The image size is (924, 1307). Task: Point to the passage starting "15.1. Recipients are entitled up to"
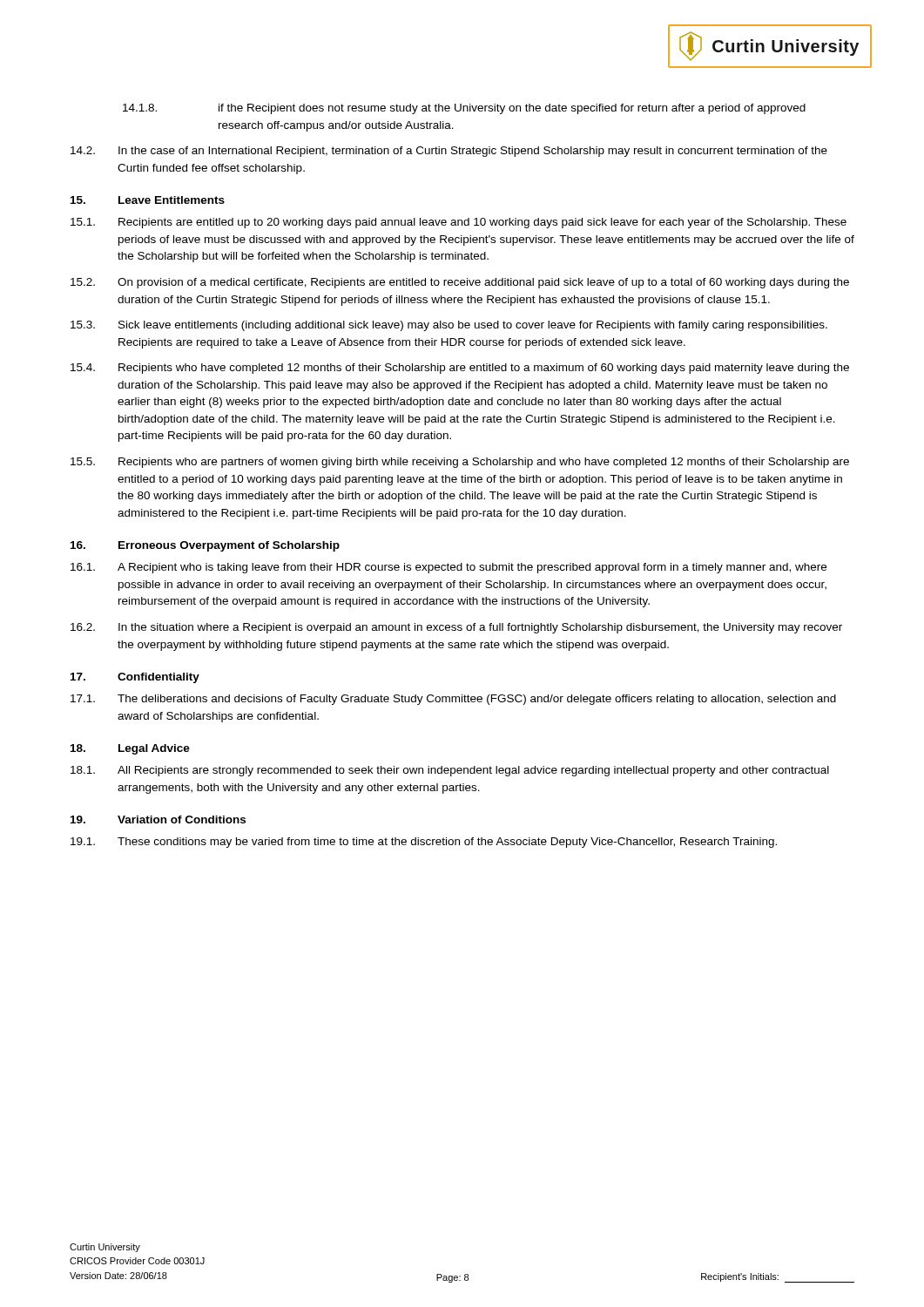click(462, 239)
